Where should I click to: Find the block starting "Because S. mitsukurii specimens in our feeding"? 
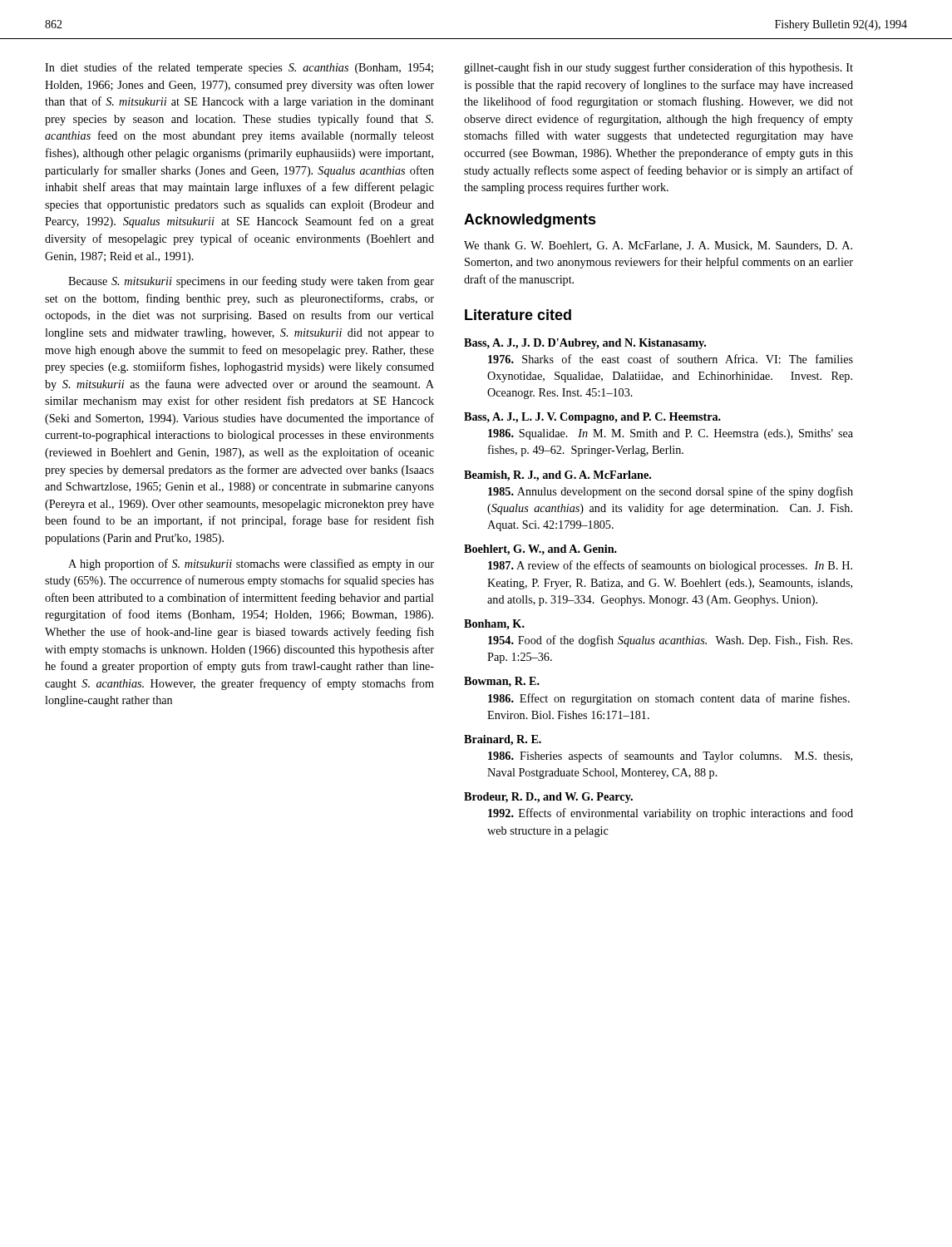[x=239, y=410]
